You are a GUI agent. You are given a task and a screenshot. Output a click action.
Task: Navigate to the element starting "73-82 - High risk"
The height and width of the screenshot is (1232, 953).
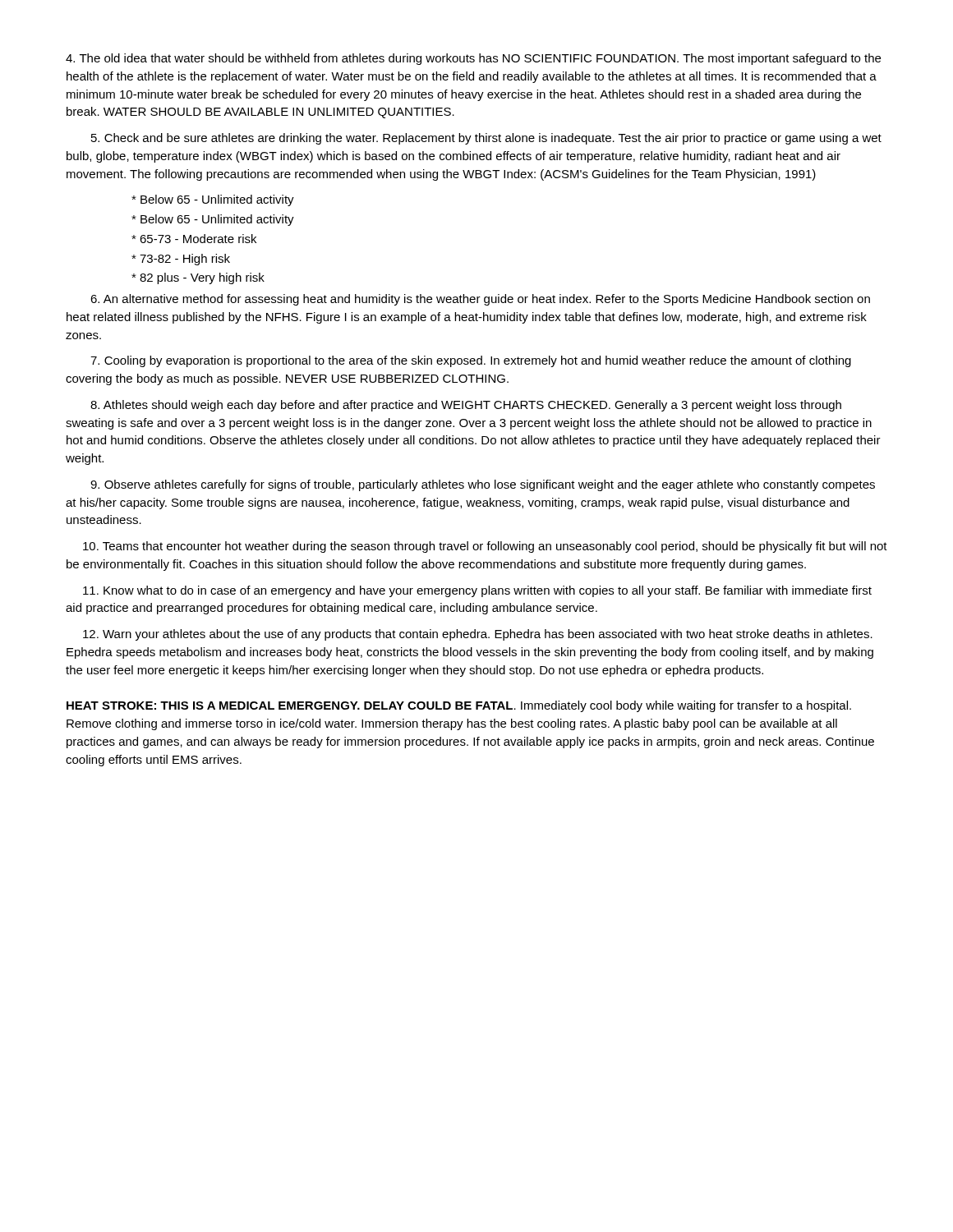[181, 258]
